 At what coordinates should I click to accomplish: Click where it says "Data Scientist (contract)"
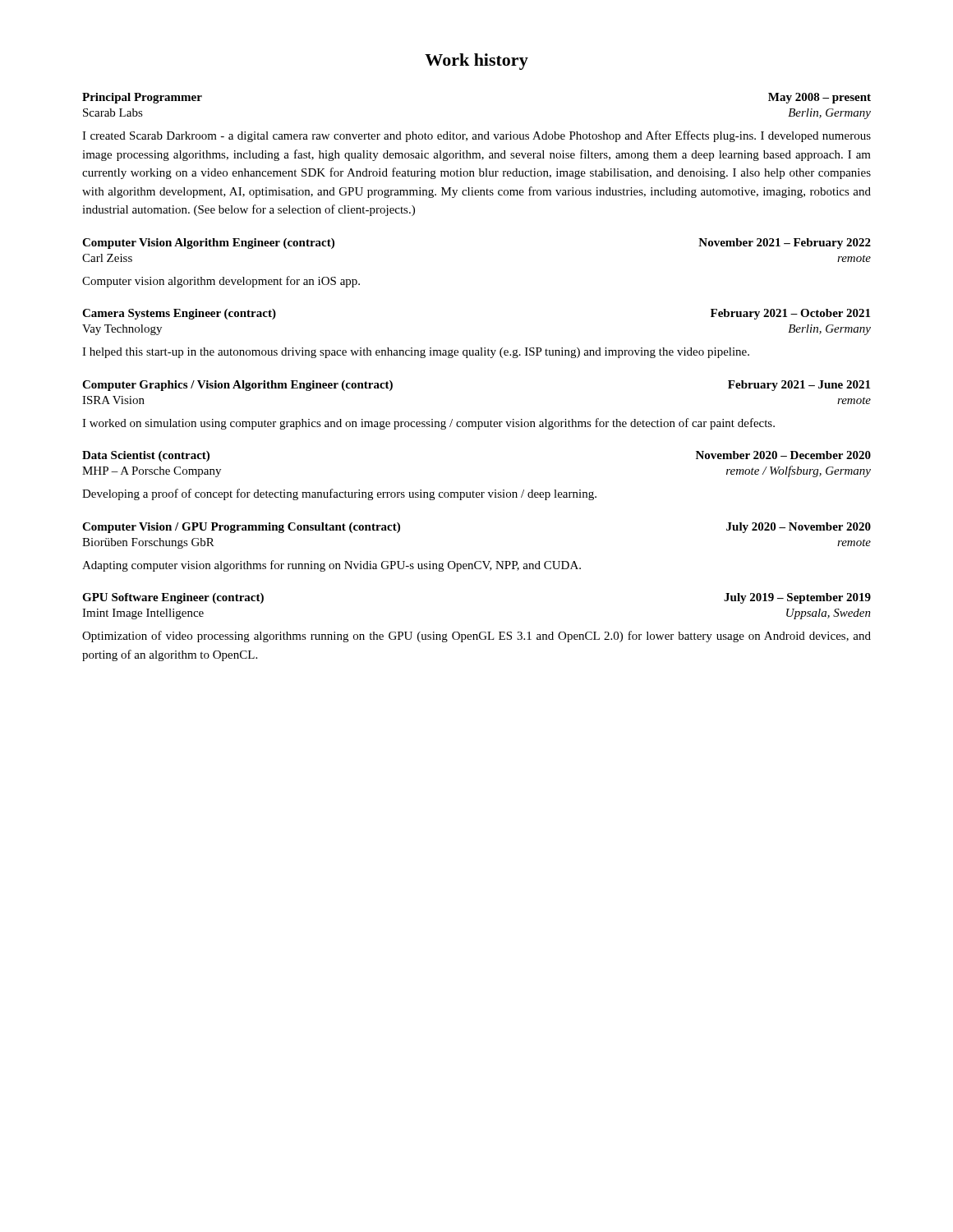pyautogui.click(x=146, y=455)
